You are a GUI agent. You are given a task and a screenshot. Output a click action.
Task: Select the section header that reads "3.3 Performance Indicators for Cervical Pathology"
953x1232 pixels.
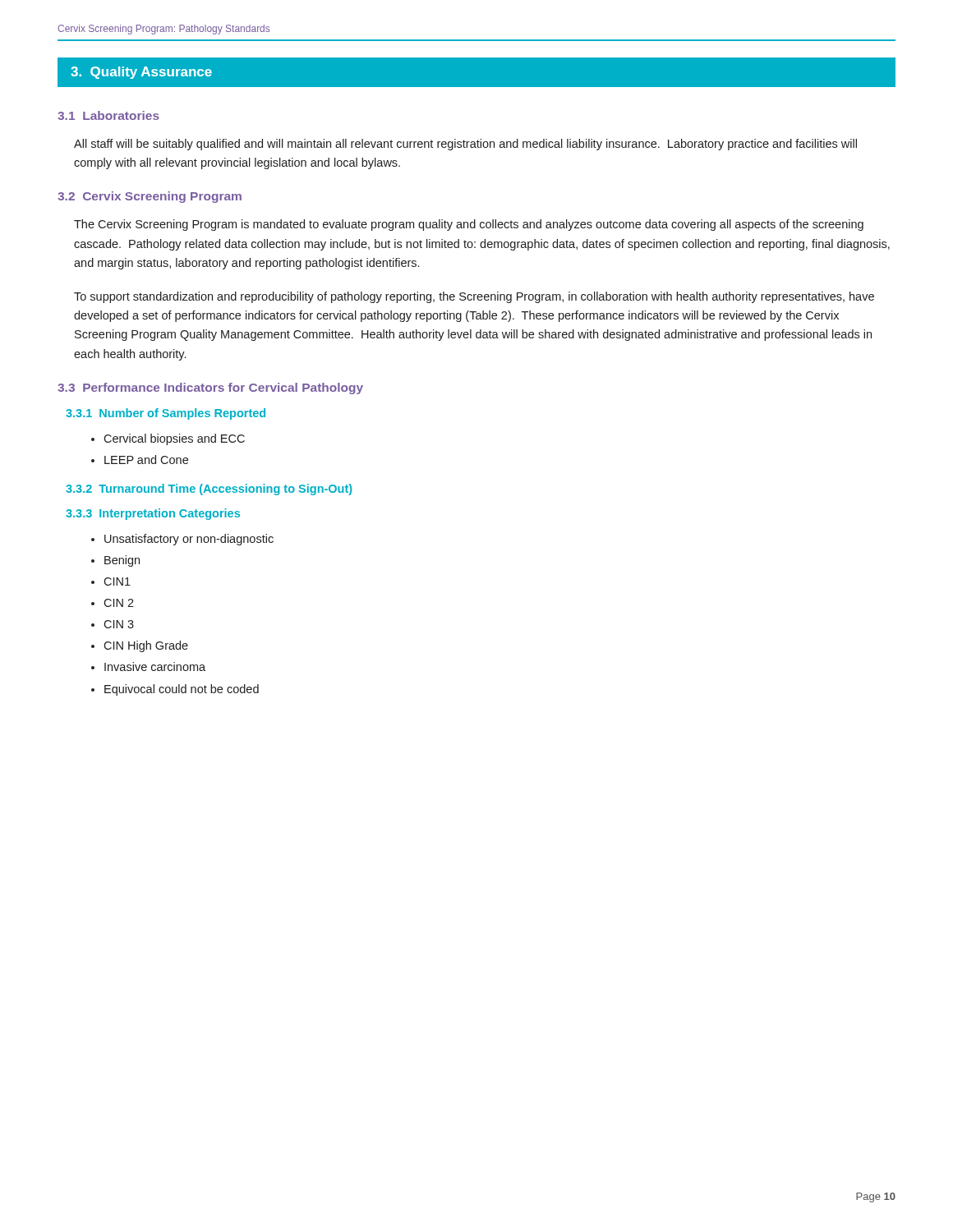(x=210, y=387)
